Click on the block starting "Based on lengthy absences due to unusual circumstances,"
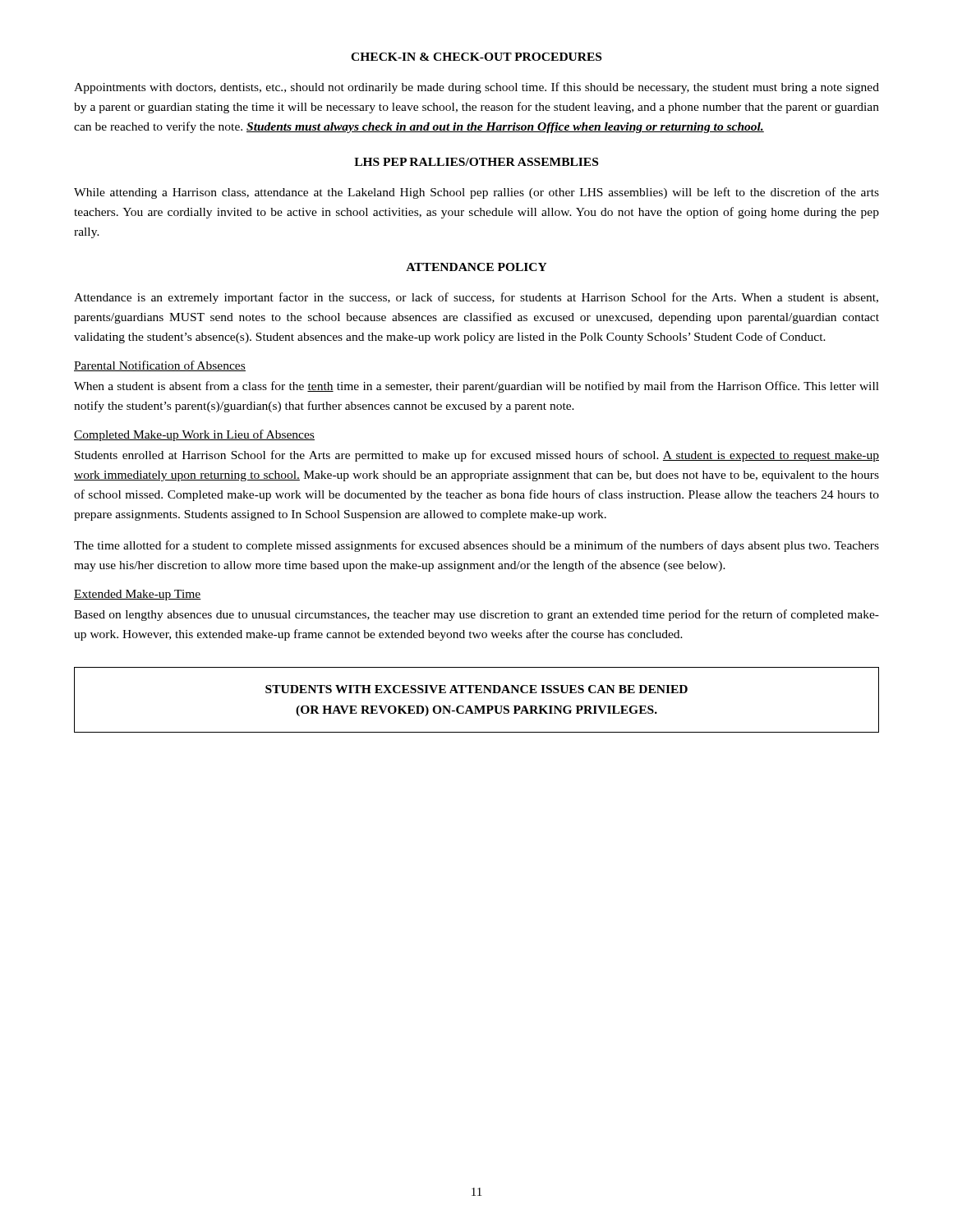Screen dimensions: 1232x953 476,624
